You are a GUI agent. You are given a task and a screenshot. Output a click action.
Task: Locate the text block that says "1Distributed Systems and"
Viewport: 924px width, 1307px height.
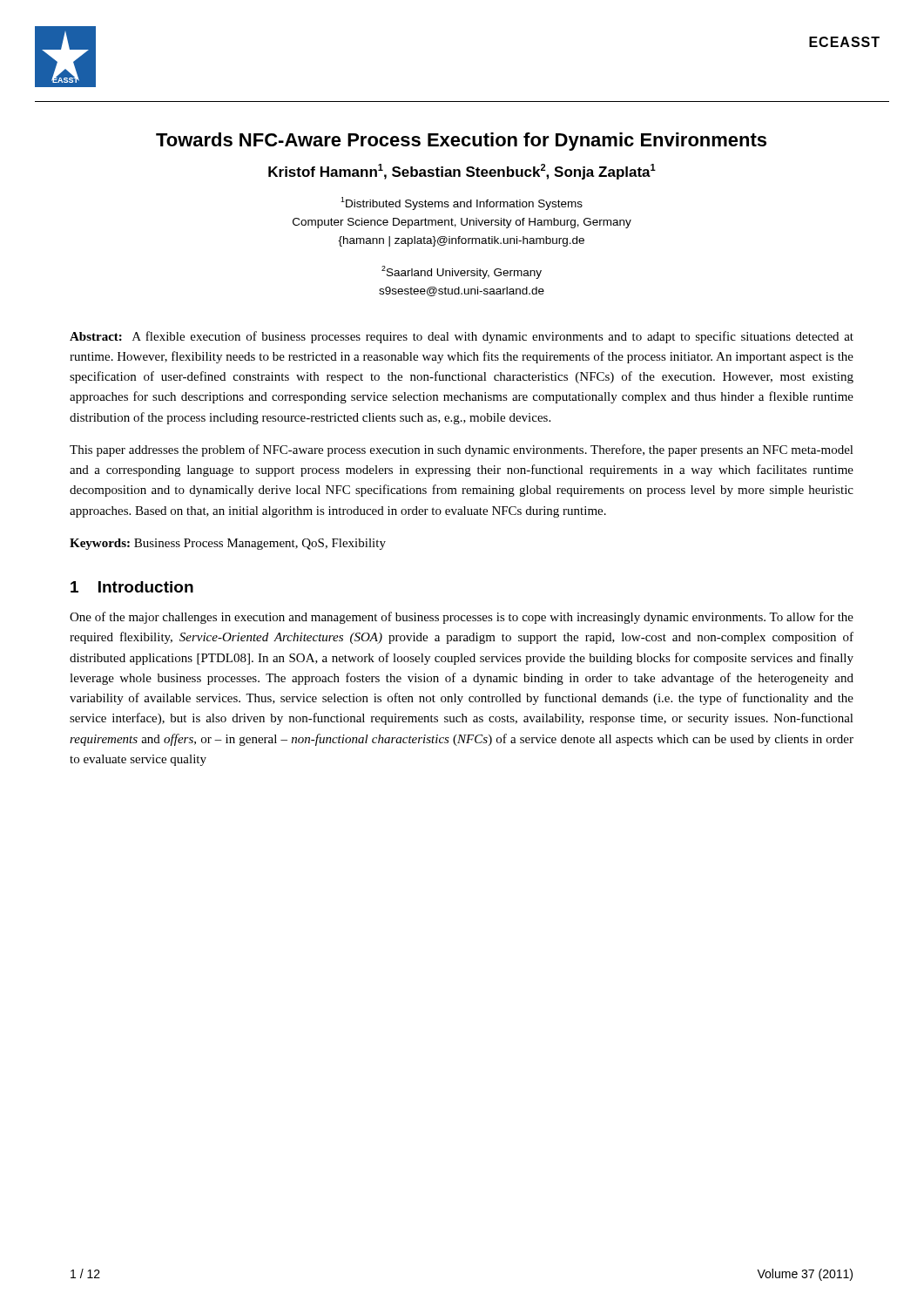tap(462, 221)
